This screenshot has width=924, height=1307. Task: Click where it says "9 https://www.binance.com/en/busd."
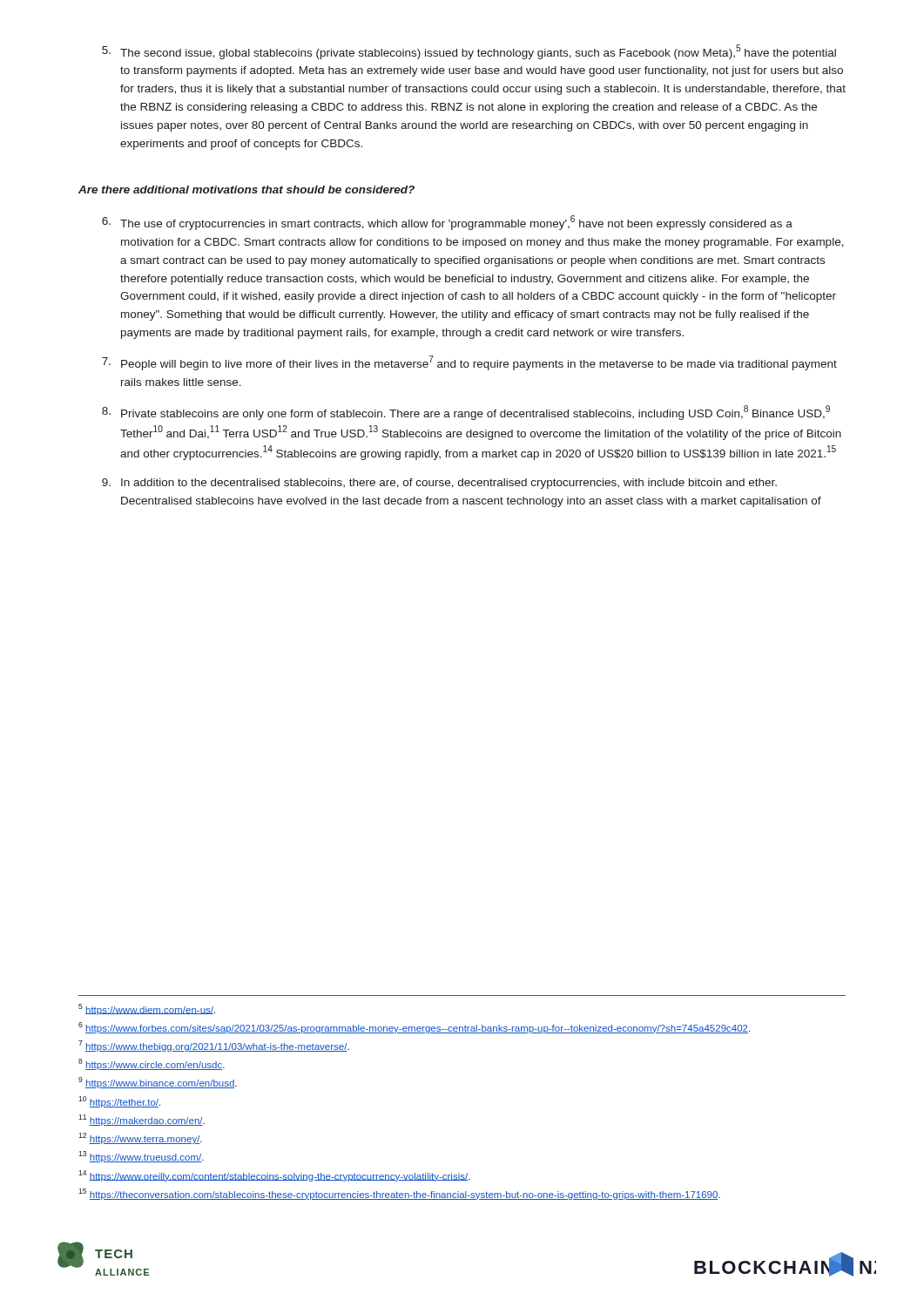[x=158, y=1082]
